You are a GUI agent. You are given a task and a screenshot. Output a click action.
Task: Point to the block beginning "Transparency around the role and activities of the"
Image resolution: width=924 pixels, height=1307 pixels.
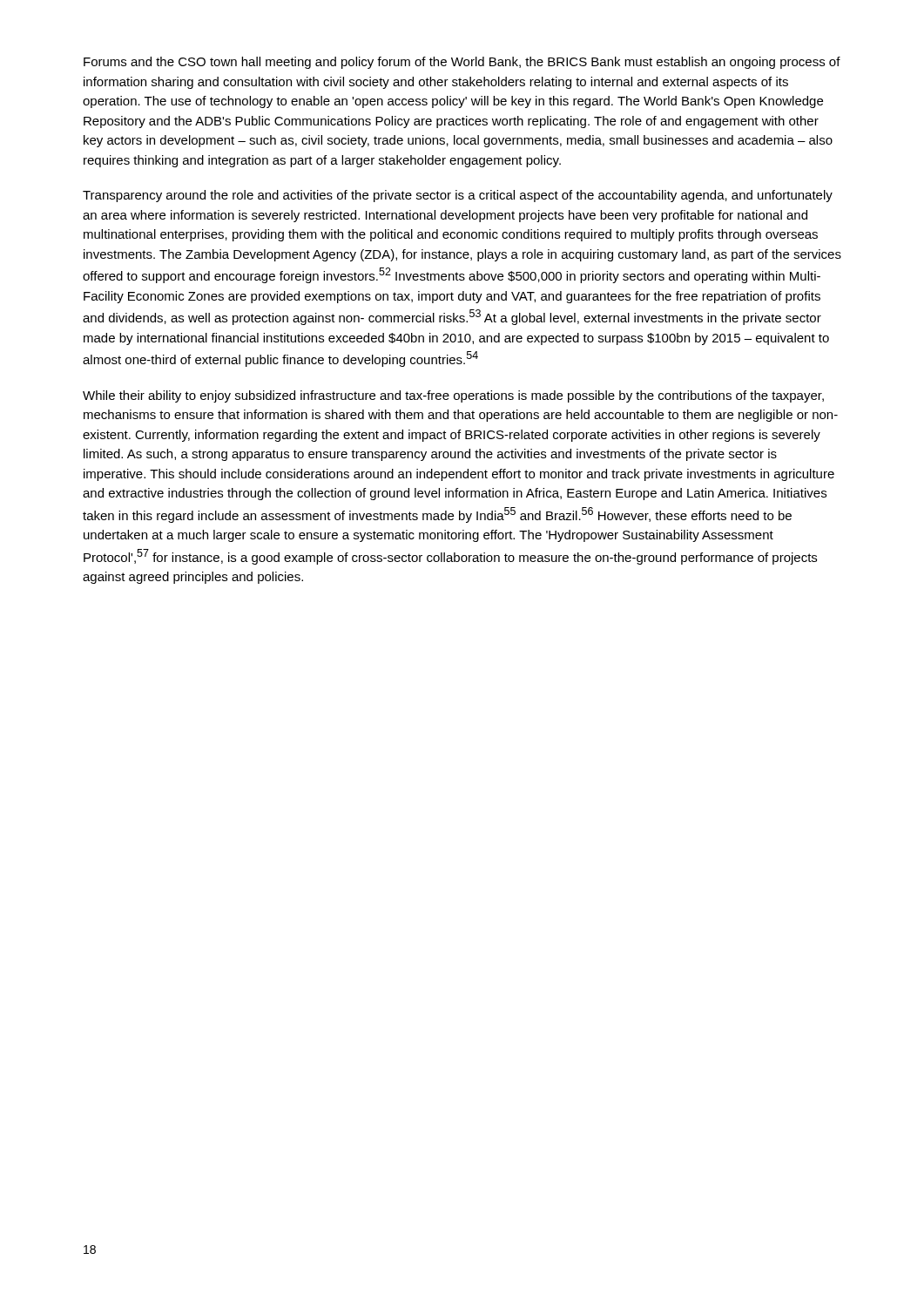pos(462,278)
